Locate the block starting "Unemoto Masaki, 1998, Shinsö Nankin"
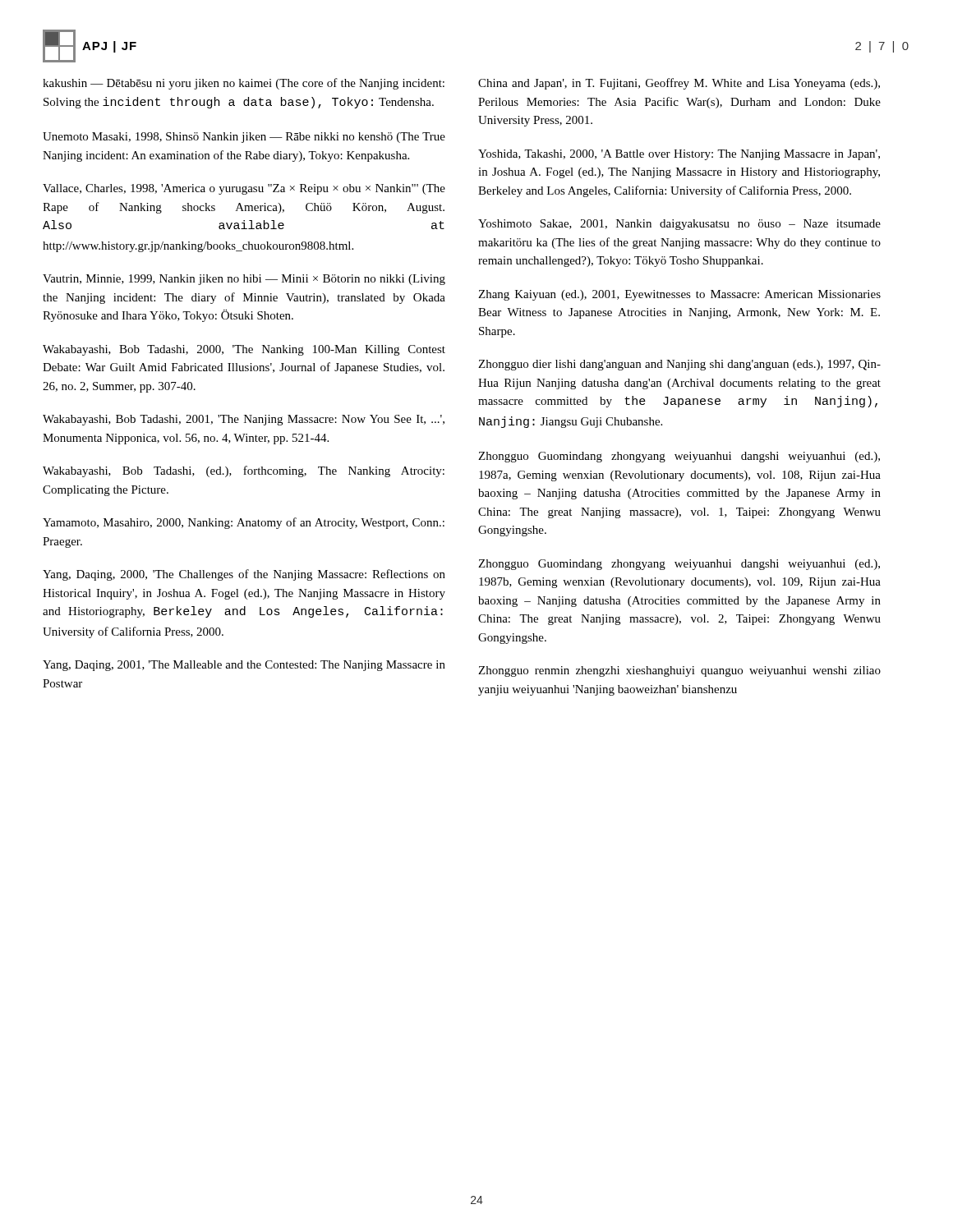This screenshot has width=953, height=1232. point(244,146)
